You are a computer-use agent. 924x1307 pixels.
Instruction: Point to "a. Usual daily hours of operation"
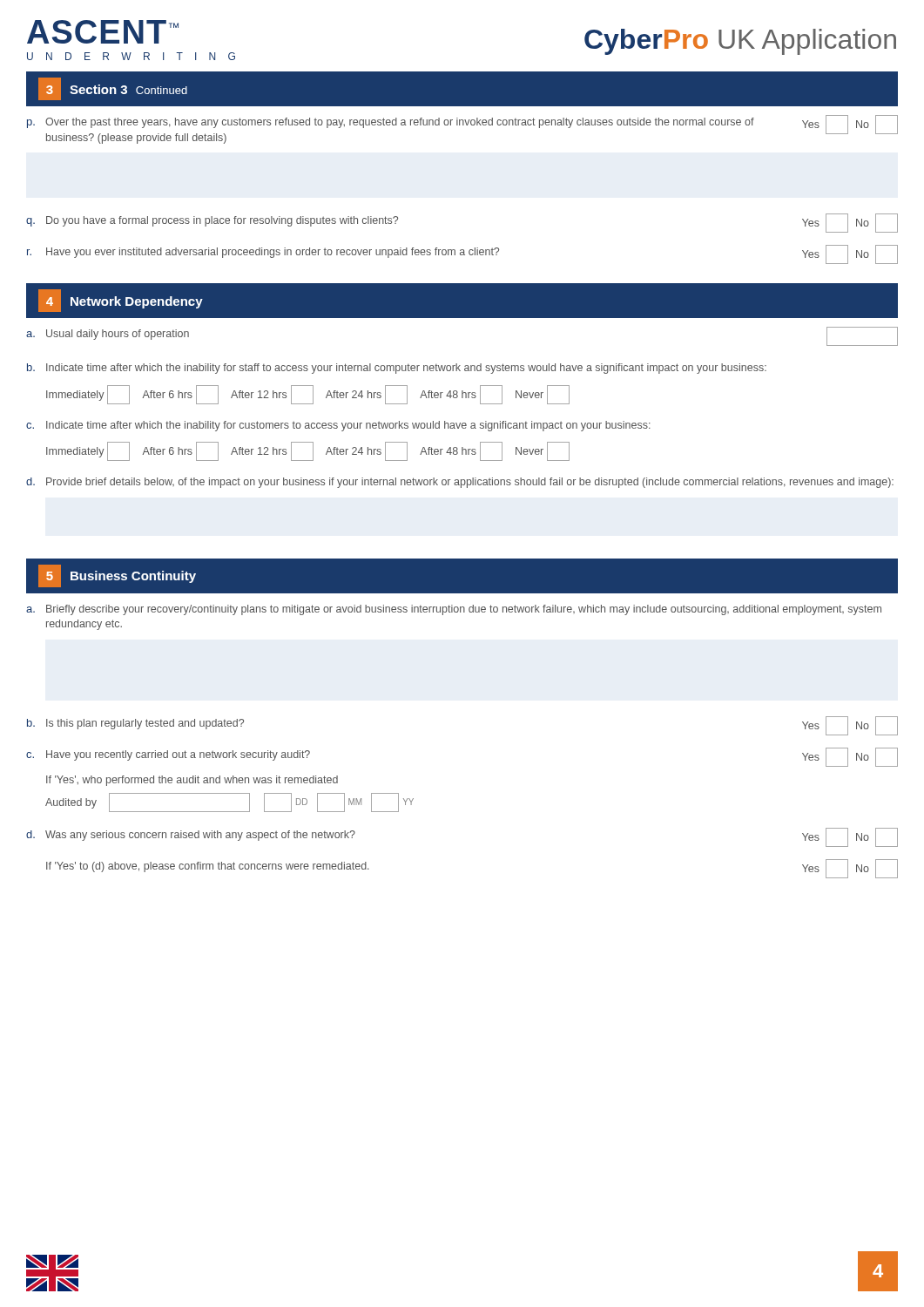(103, 336)
